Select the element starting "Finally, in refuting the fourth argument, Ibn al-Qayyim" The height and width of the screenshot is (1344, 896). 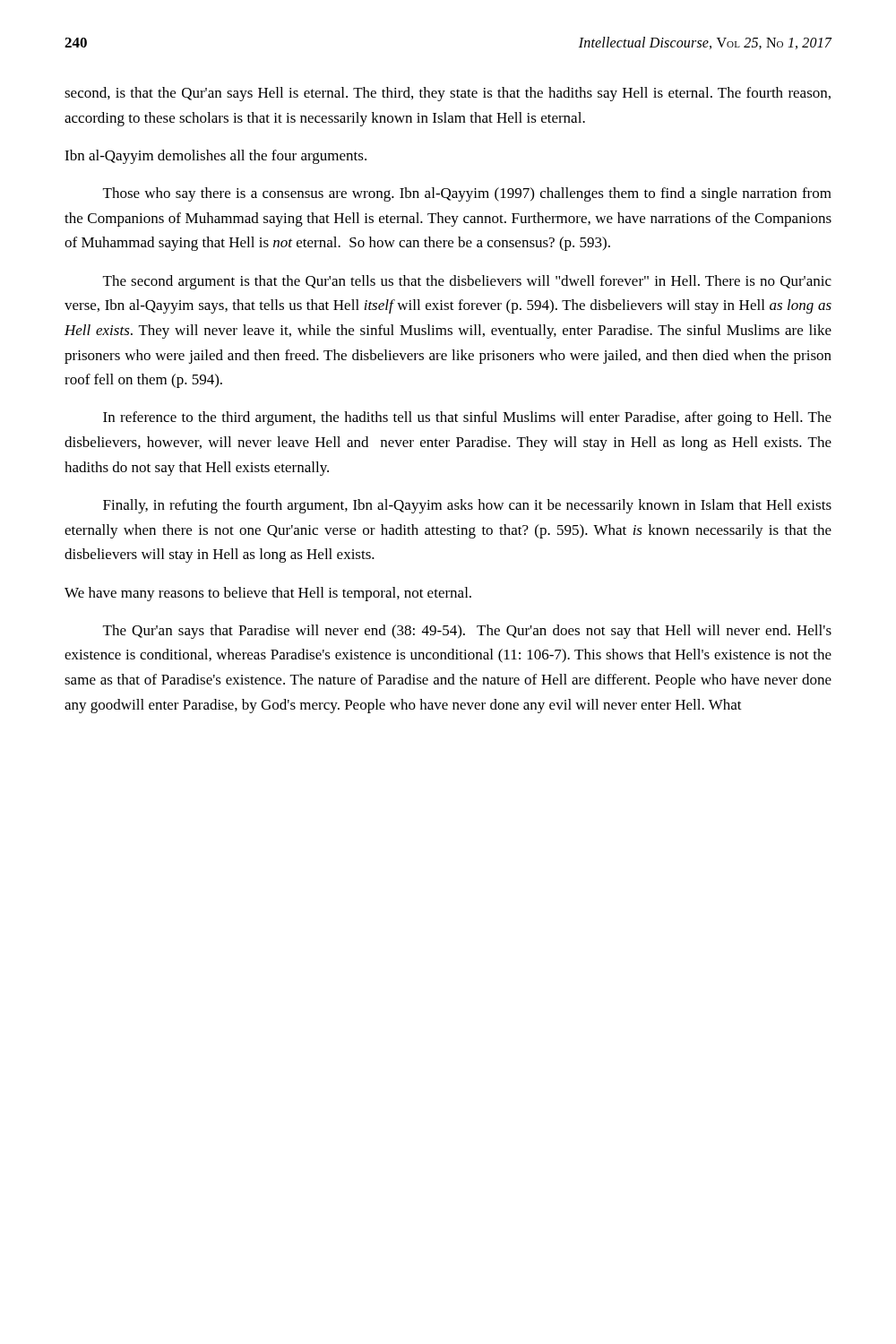tap(448, 530)
